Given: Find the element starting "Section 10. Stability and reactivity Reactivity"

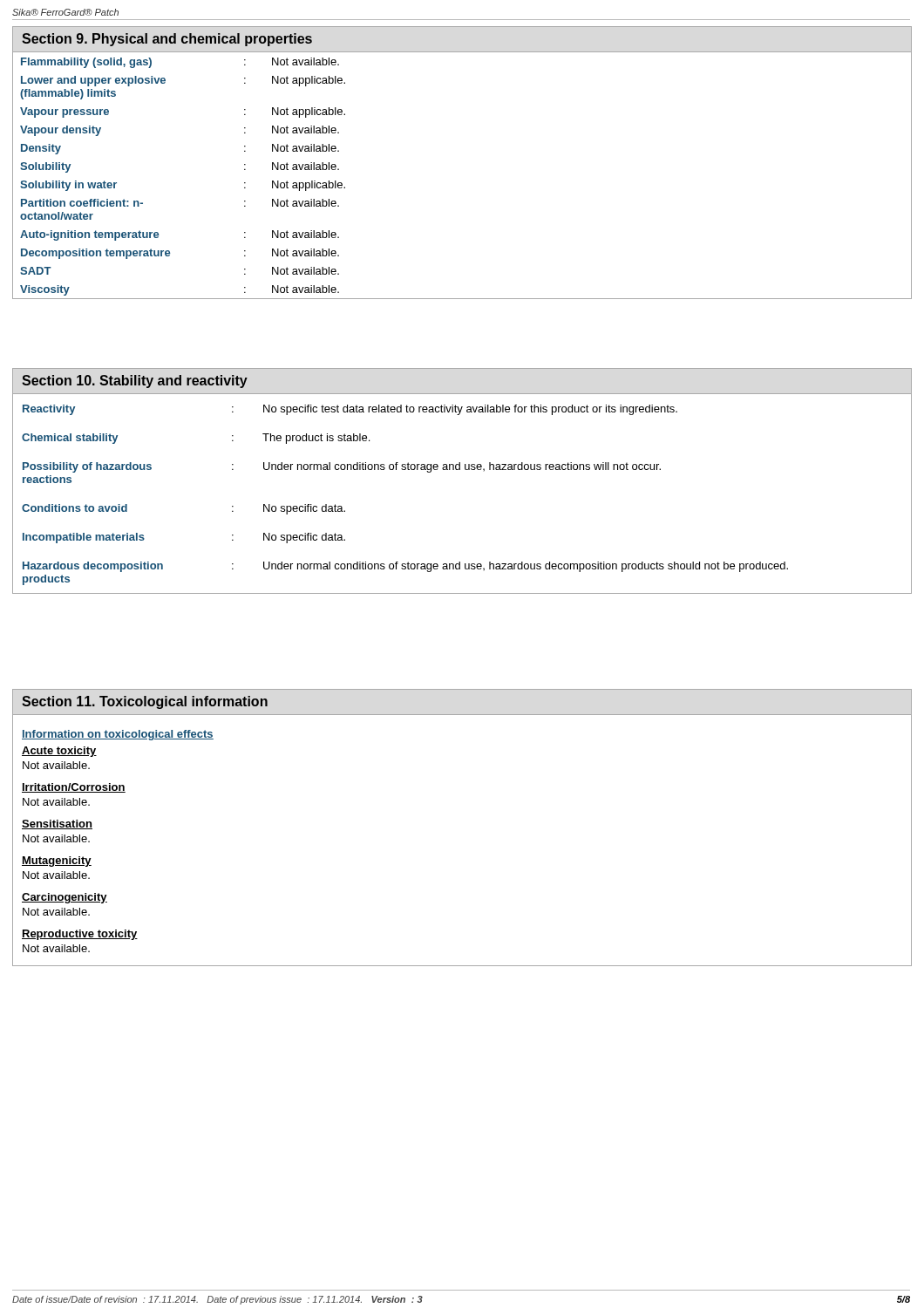Looking at the screenshot, I should 135,382.
